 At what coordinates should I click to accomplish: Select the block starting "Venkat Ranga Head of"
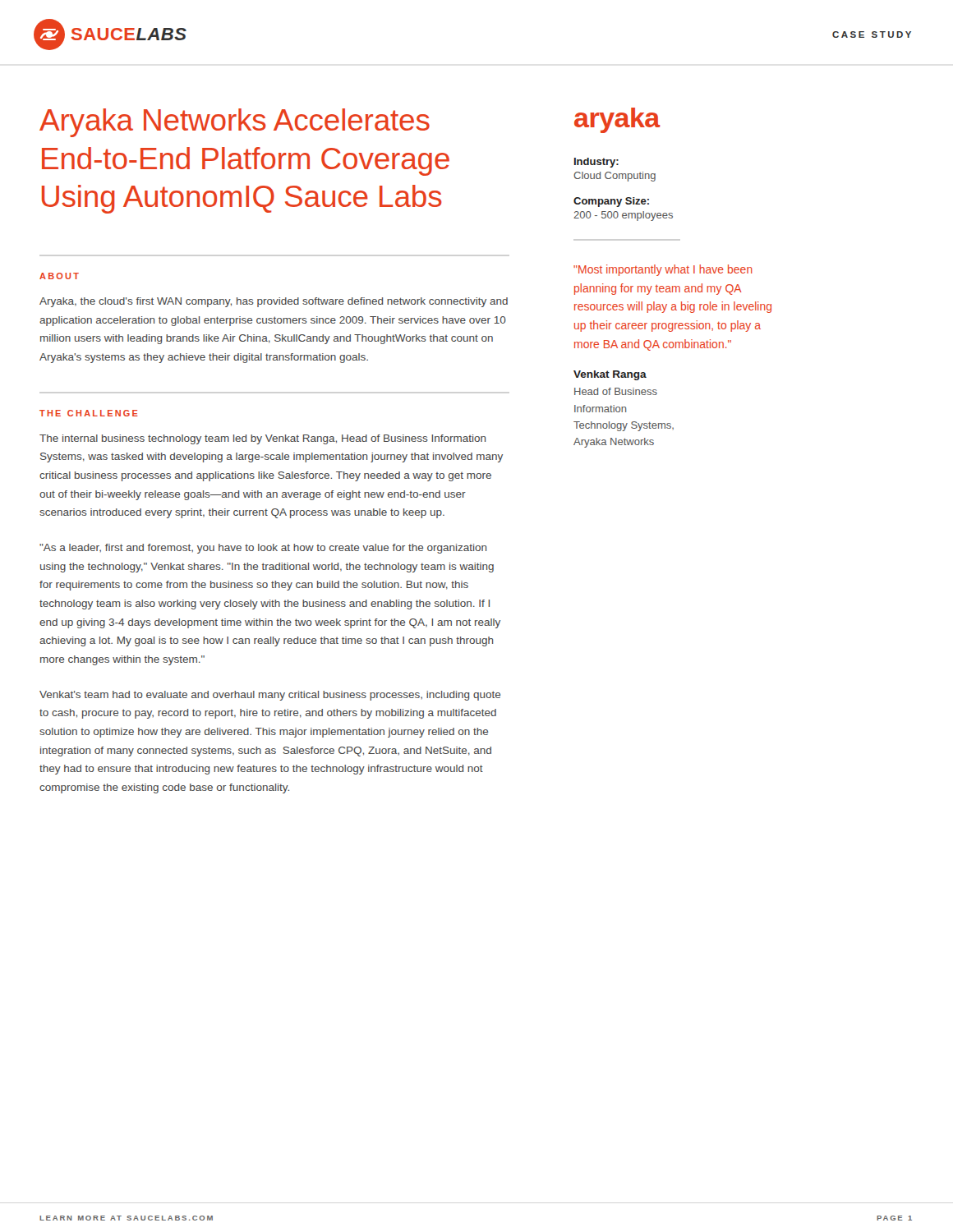[610, 375]
